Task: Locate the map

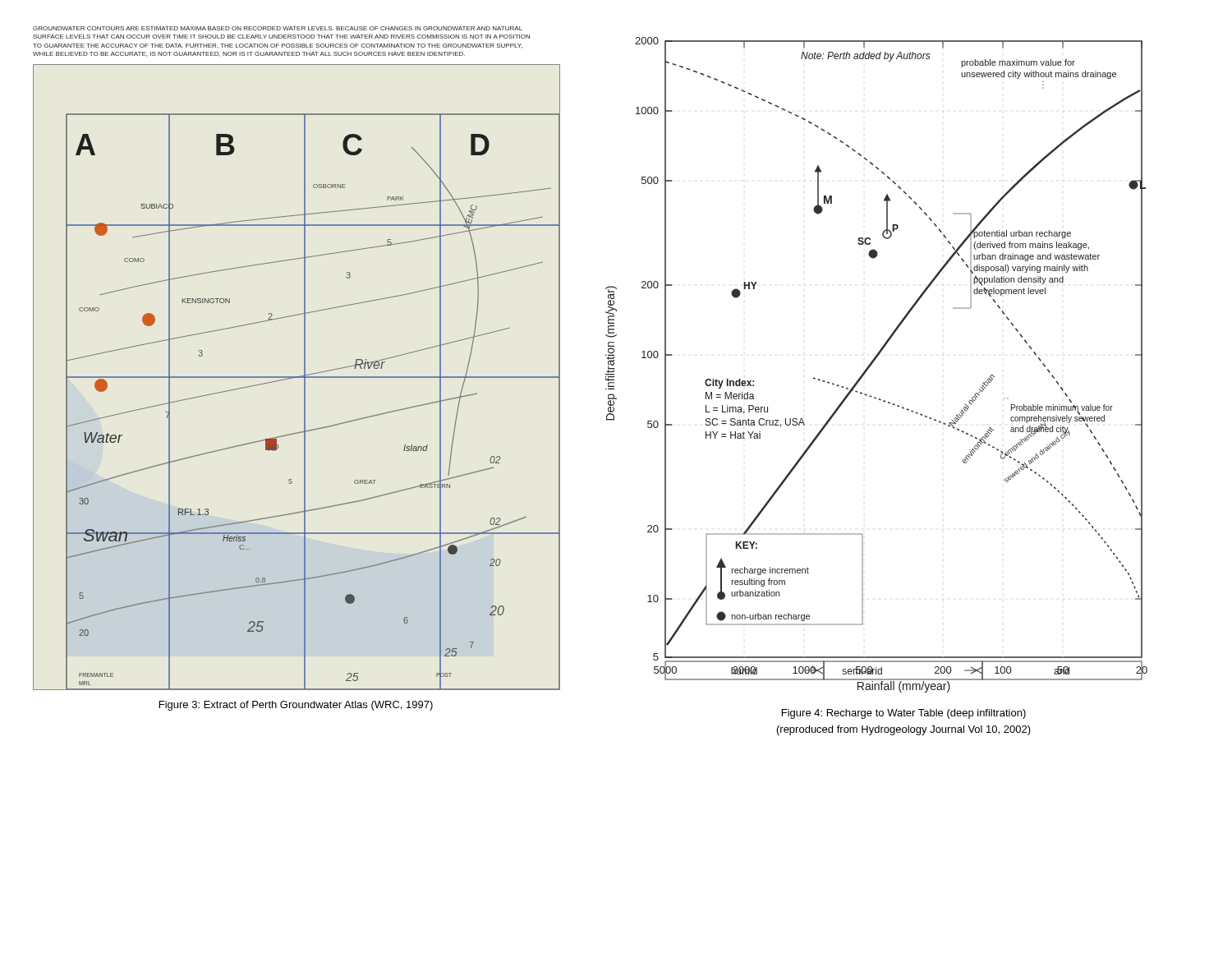Action: 297,377
